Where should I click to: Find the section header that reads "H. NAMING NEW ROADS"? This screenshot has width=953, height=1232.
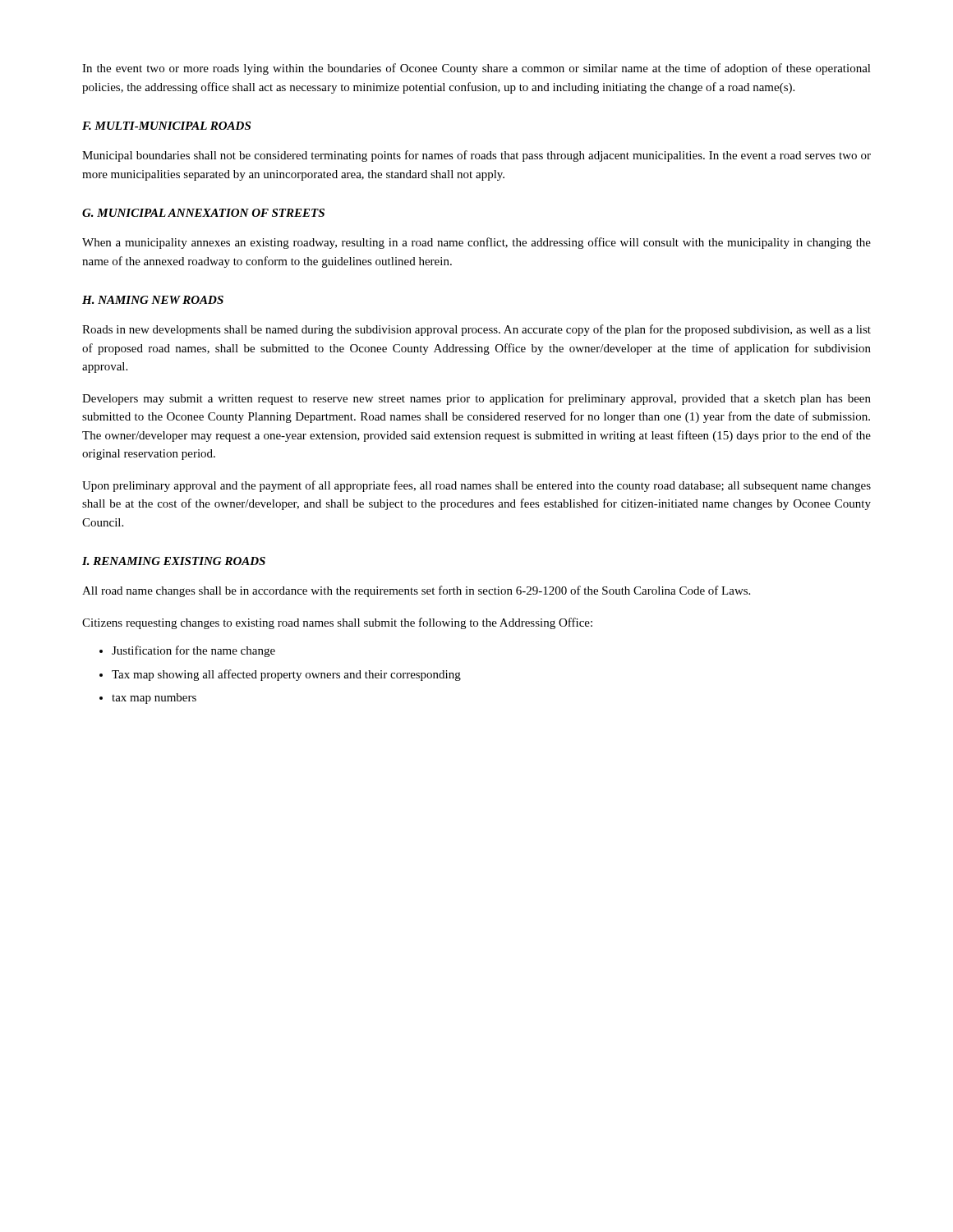(153, 300)
